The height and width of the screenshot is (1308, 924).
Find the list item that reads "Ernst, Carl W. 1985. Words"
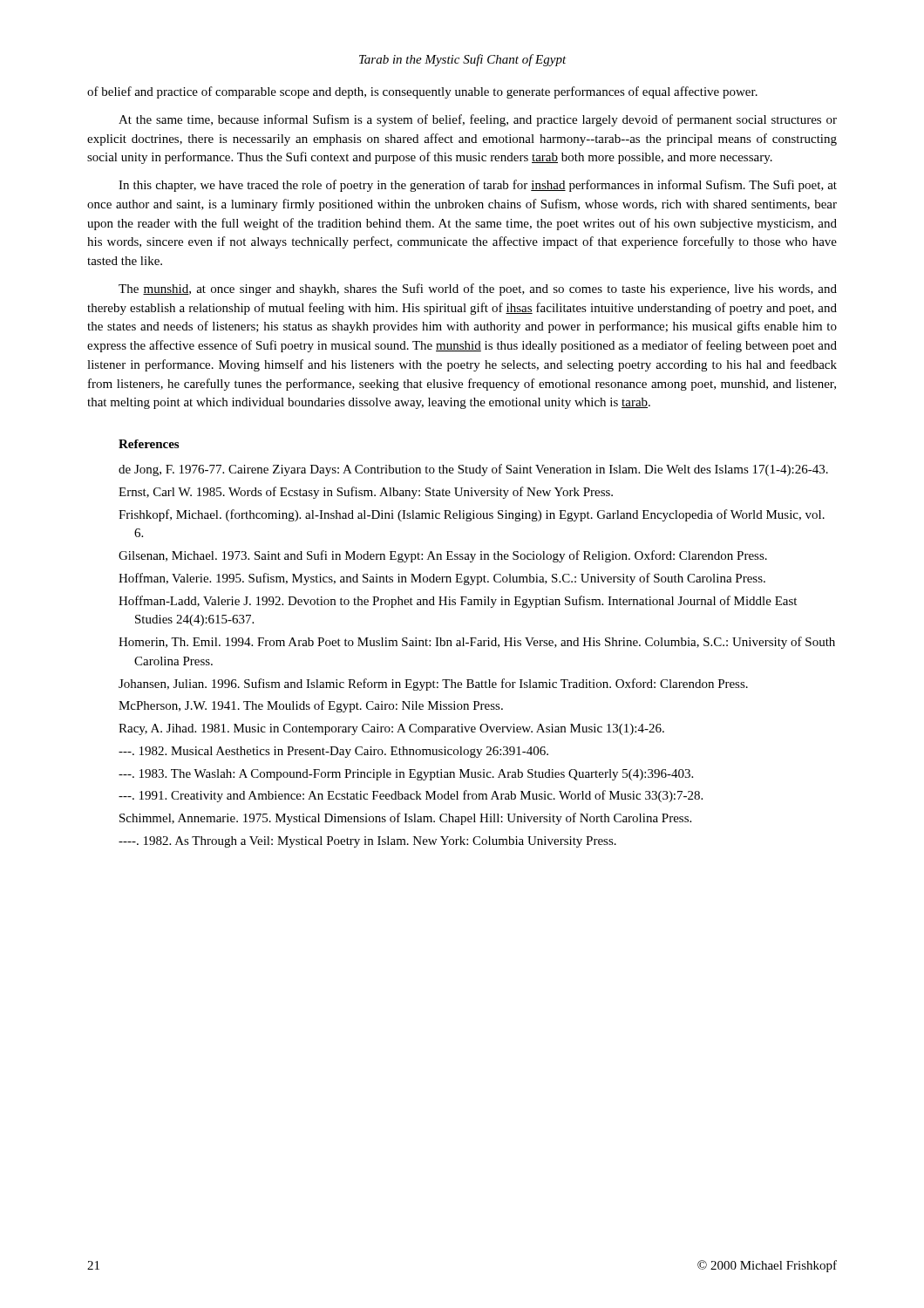(x=366, y=492)
